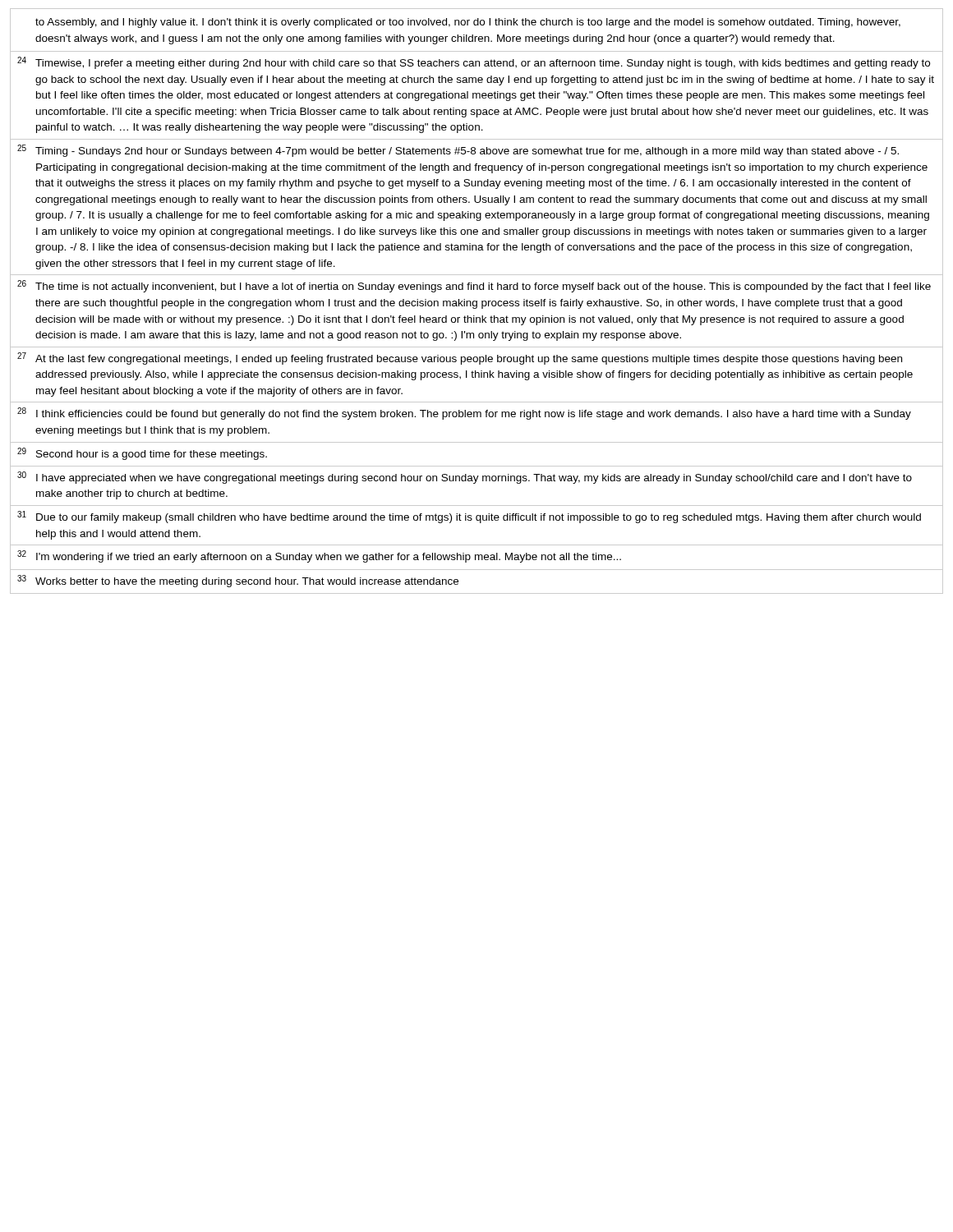Select the list item that reads "27 At the last few congregational"

[x=476, y=375]
